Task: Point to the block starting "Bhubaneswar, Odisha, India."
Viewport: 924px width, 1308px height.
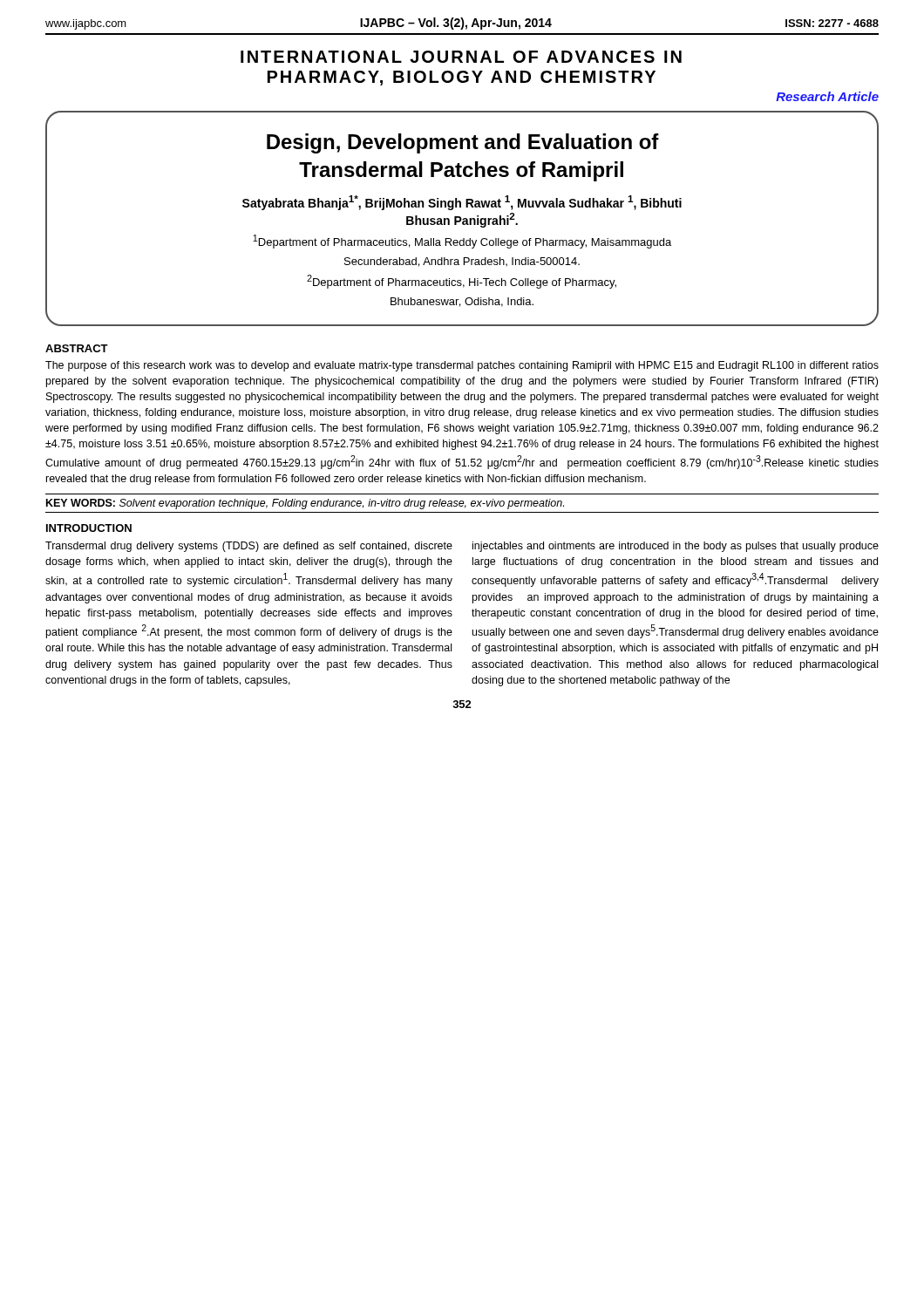Action: coord(462,301)
